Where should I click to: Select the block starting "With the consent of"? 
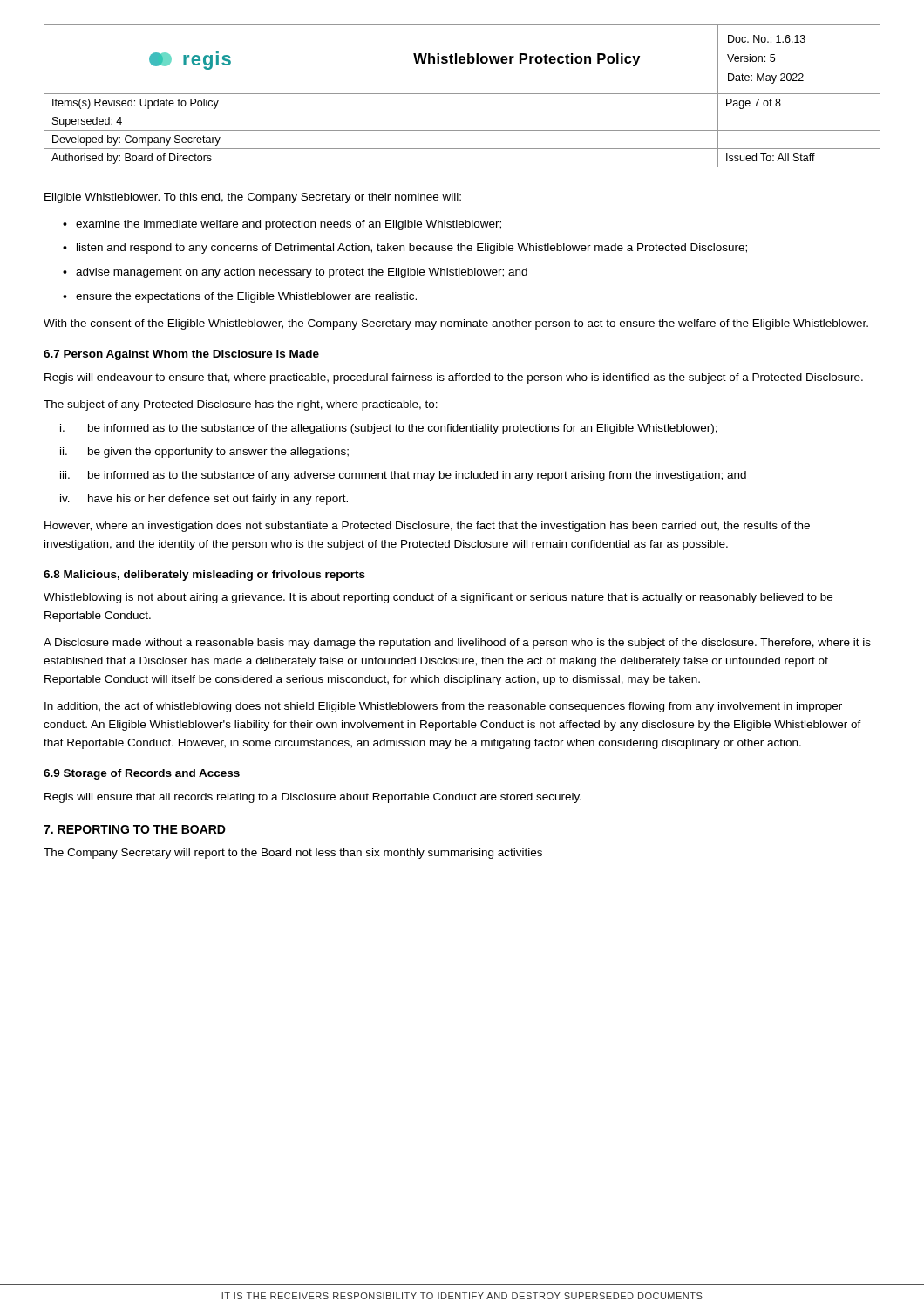[456, 323]
